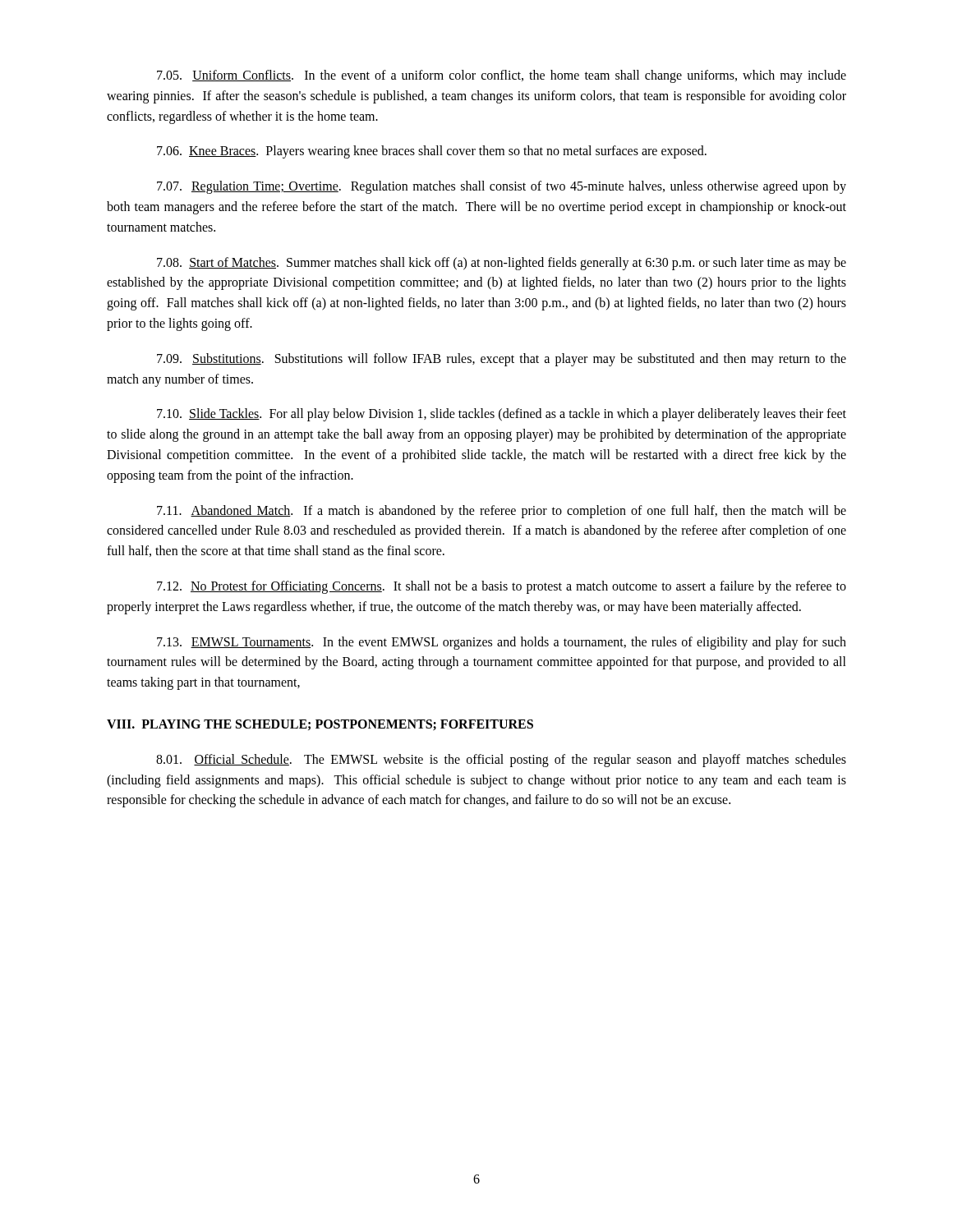Click on the region starting "7.05. Uniform Conflicts. In the event of"
953x1232 pixels.
(x=476, y=95)
